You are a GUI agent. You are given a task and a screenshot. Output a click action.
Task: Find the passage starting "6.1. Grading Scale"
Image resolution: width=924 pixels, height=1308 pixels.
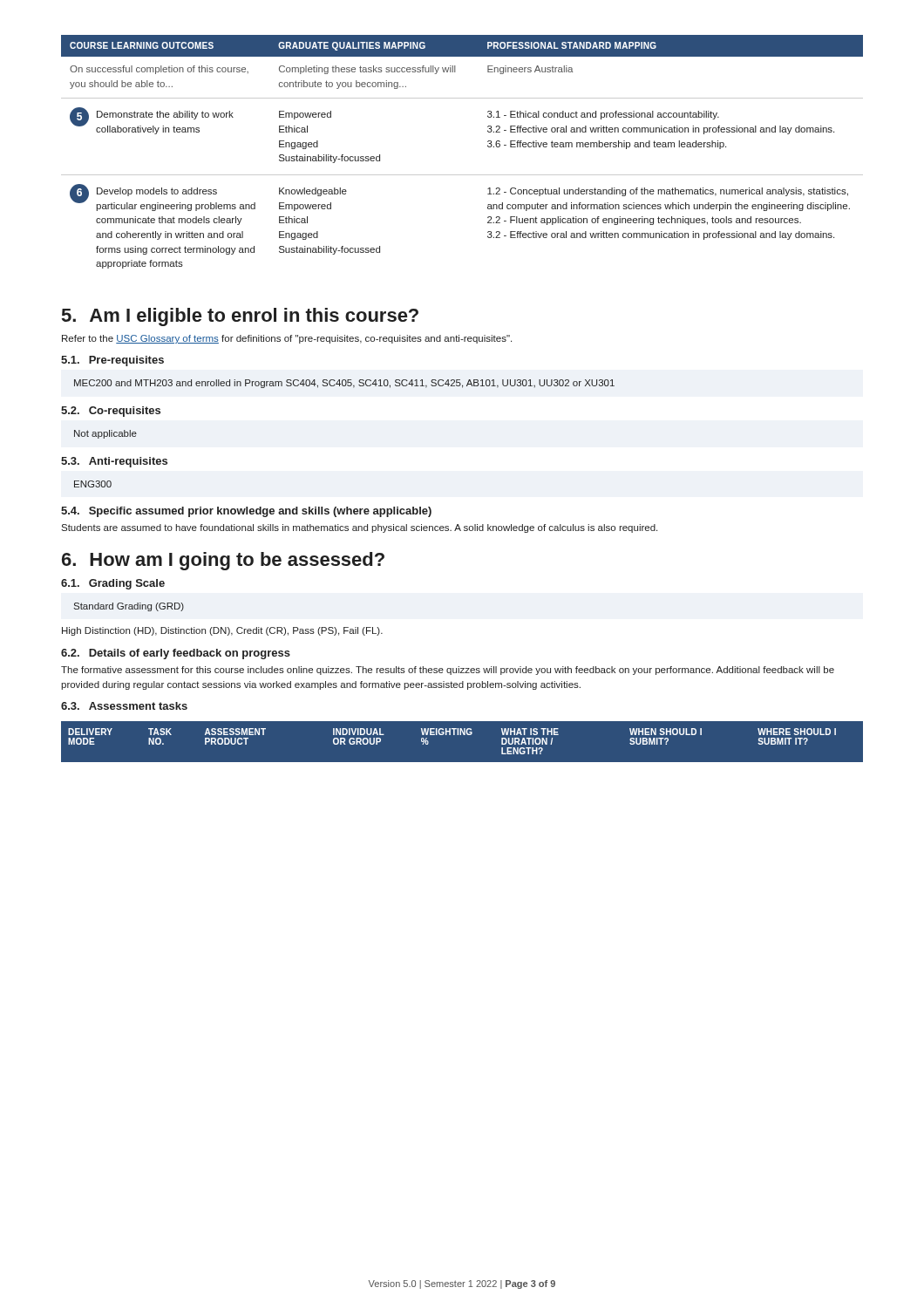click(x=113, y=584)
